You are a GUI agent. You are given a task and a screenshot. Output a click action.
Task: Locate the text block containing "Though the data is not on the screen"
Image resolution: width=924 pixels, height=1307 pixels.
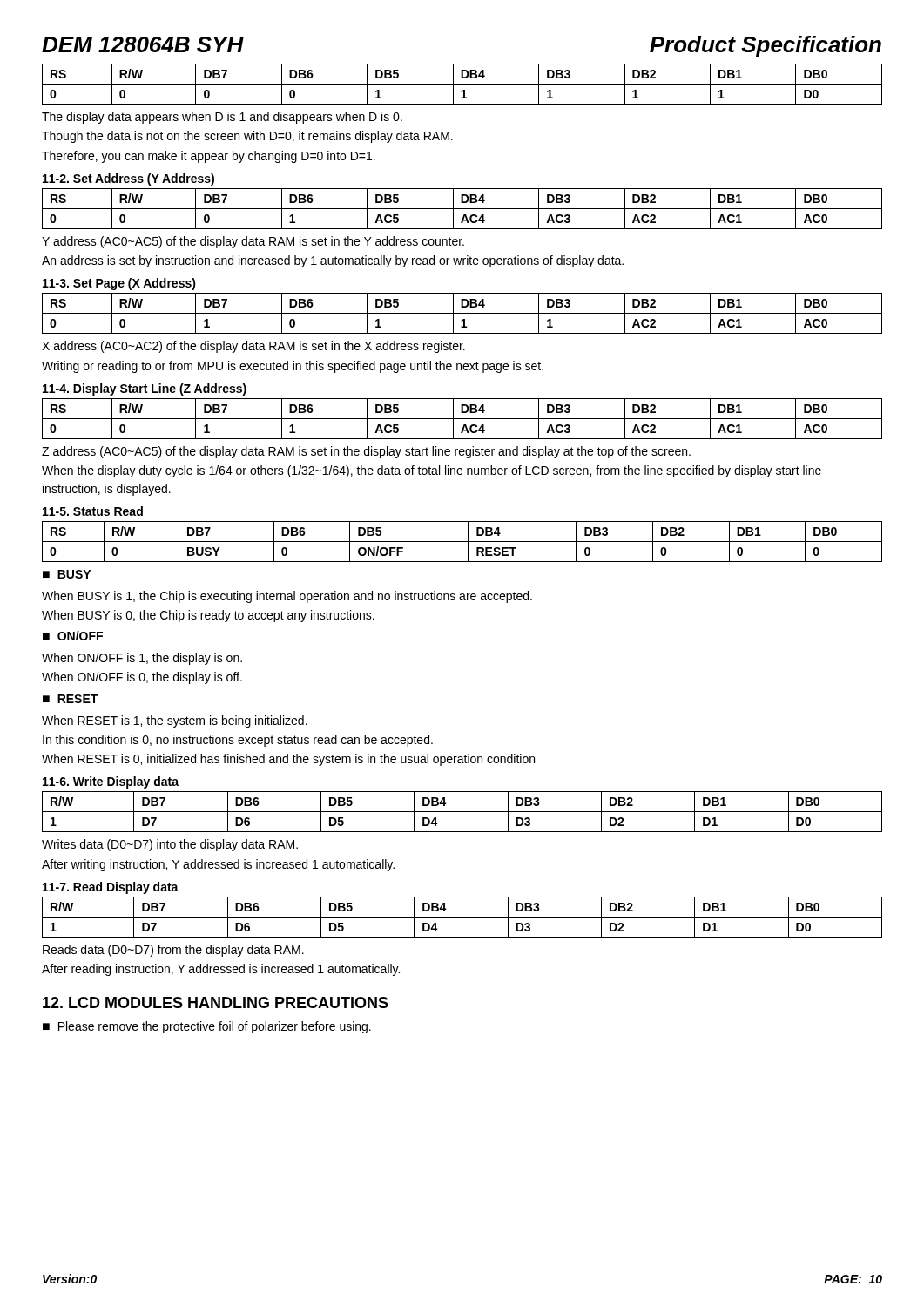coord(248,136)
